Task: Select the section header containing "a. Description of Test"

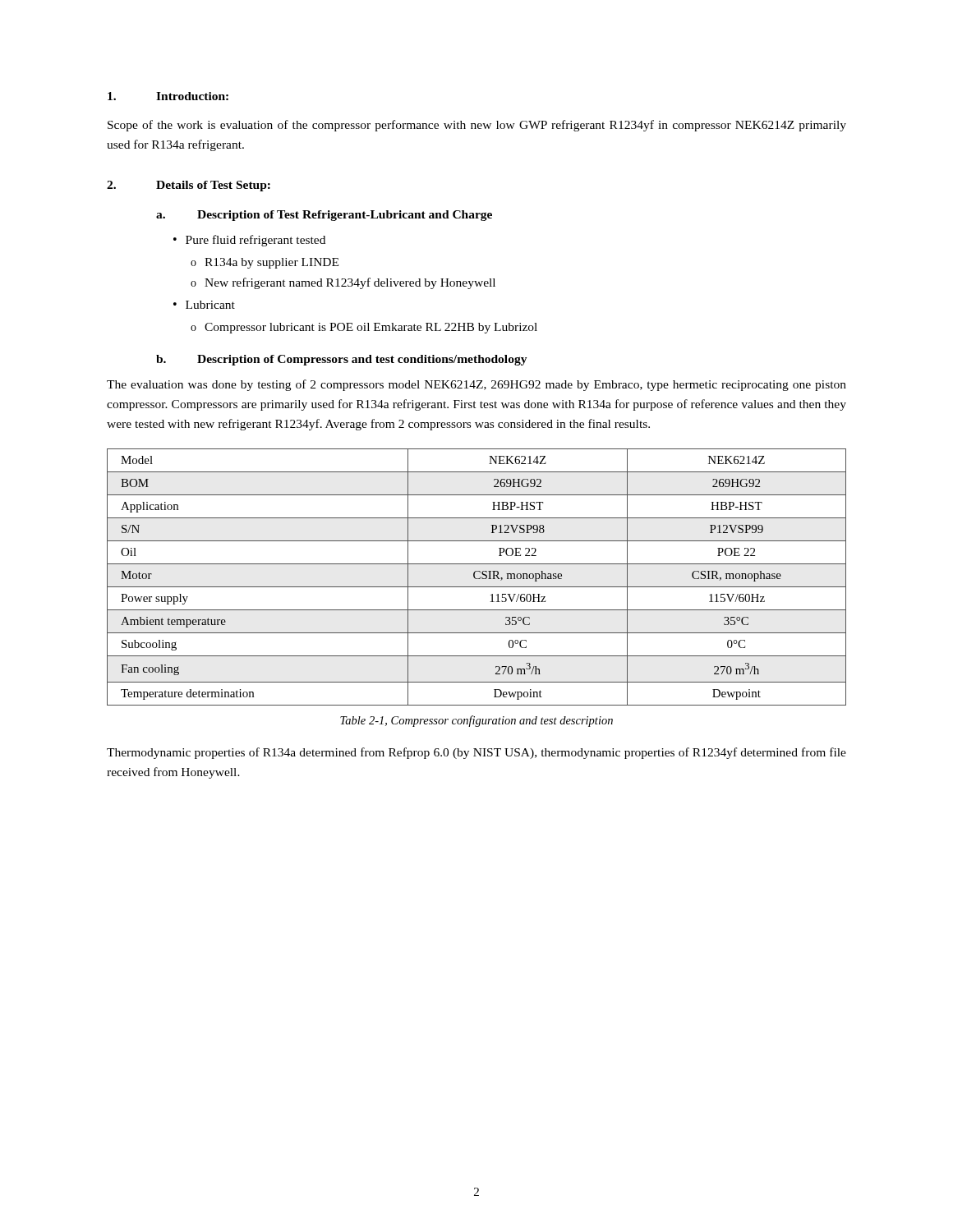Action: [324, 214]
